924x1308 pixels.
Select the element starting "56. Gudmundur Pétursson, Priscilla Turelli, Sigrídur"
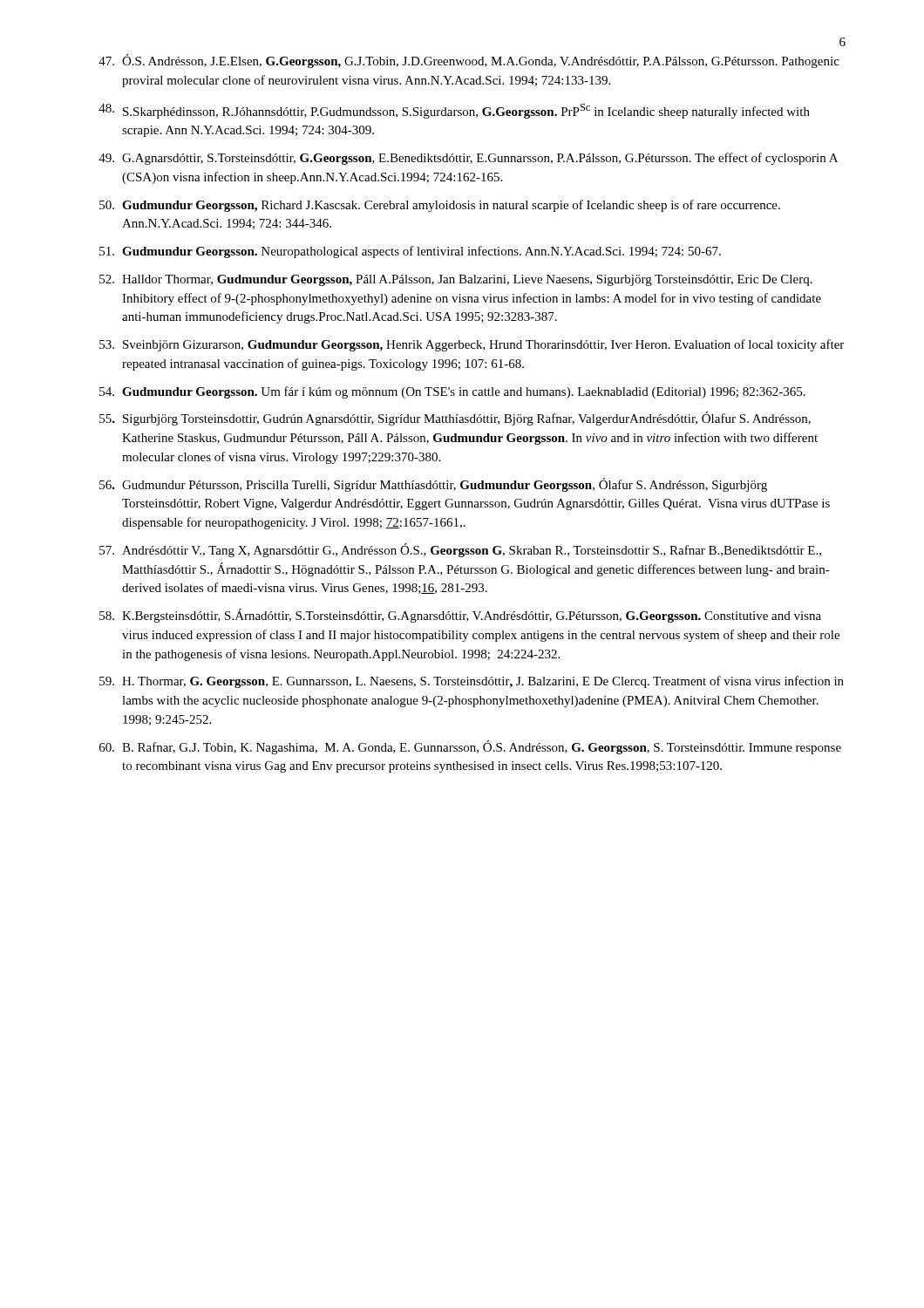[462, 504]
